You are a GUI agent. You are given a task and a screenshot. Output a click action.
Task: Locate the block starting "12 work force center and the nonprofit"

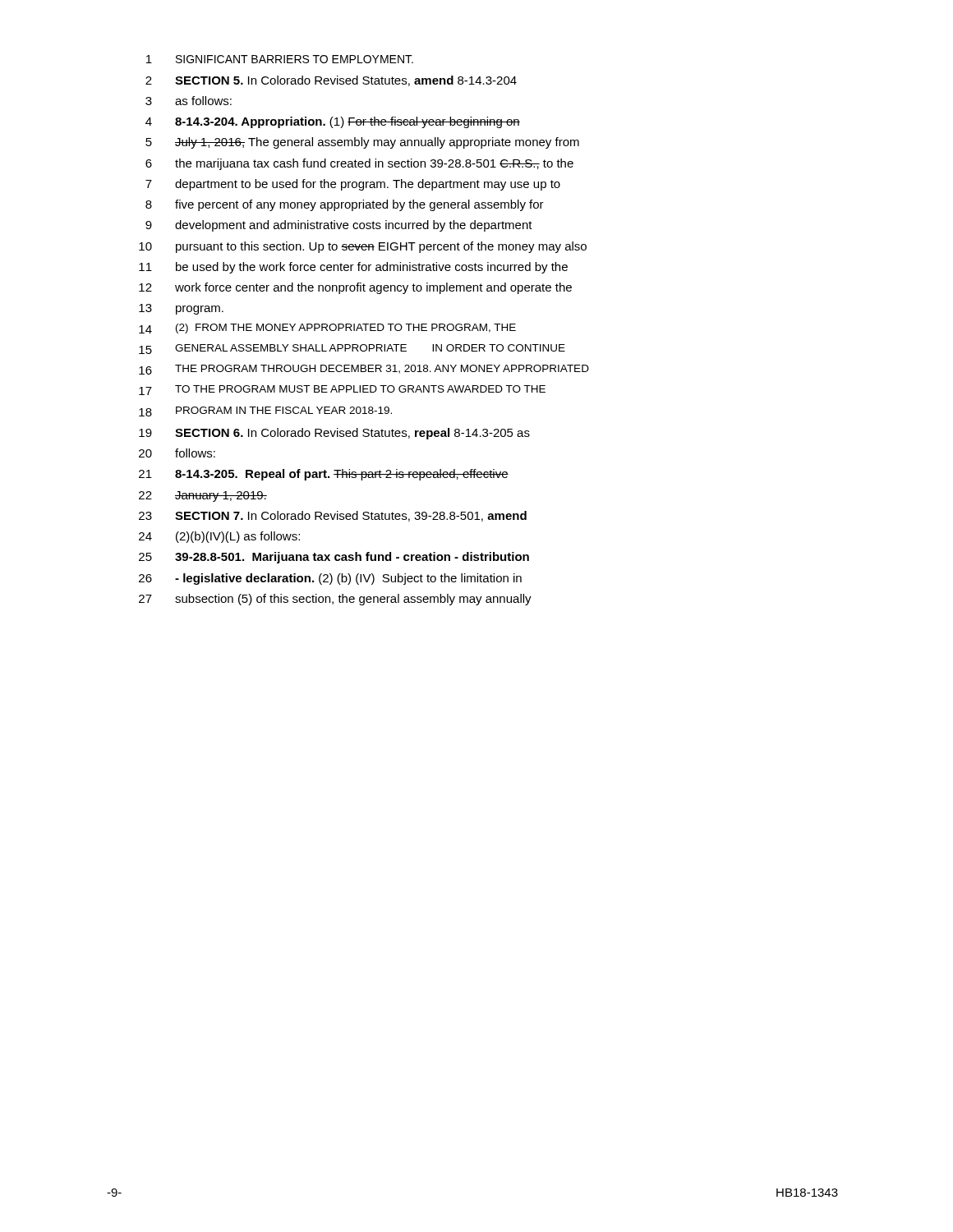click(x=472, y=287)
